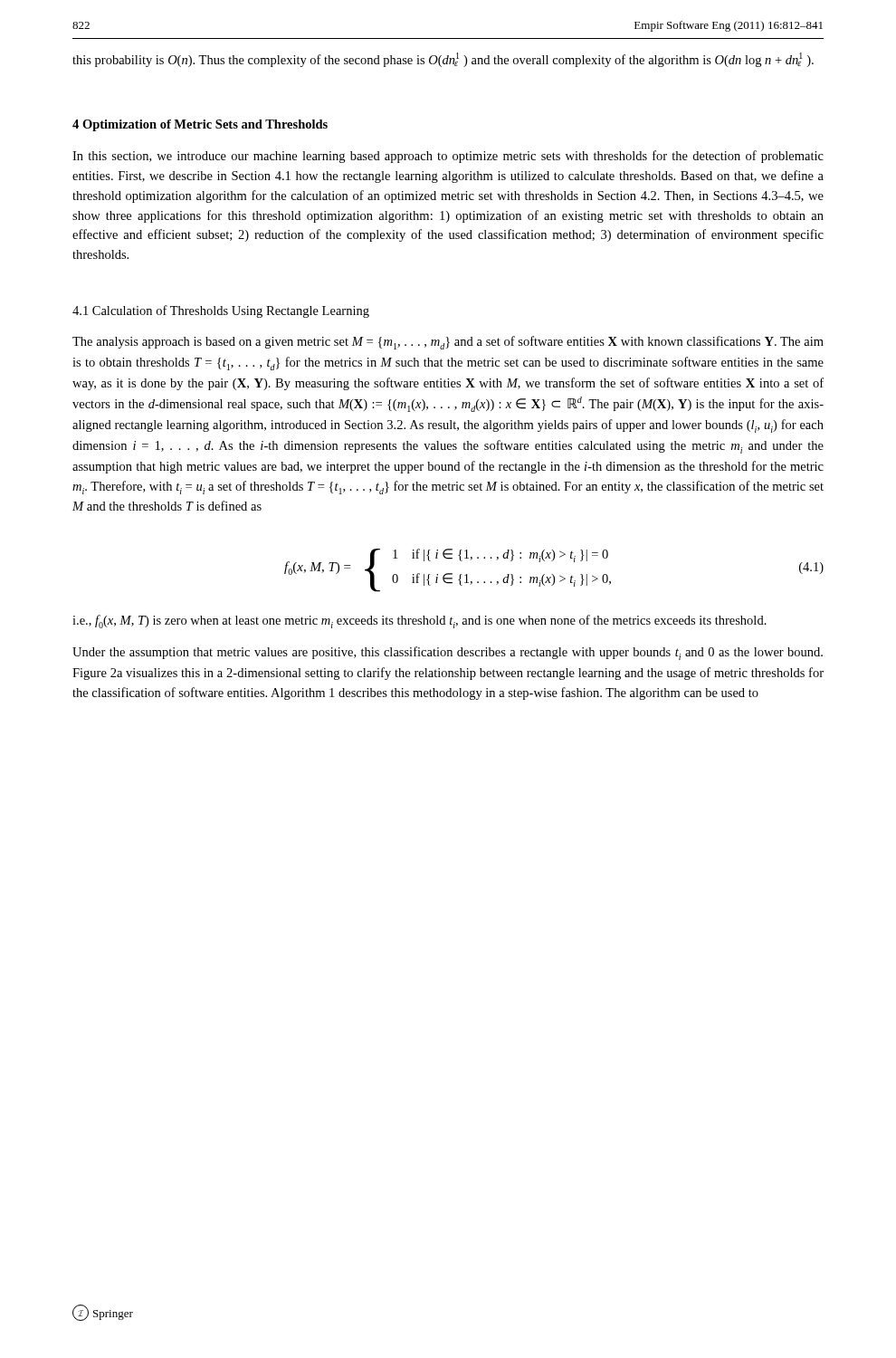896x1358 pixels.
Task: Find the block starting "i.e., f0(x, M, T) is zero"
Action: (448, 657)
